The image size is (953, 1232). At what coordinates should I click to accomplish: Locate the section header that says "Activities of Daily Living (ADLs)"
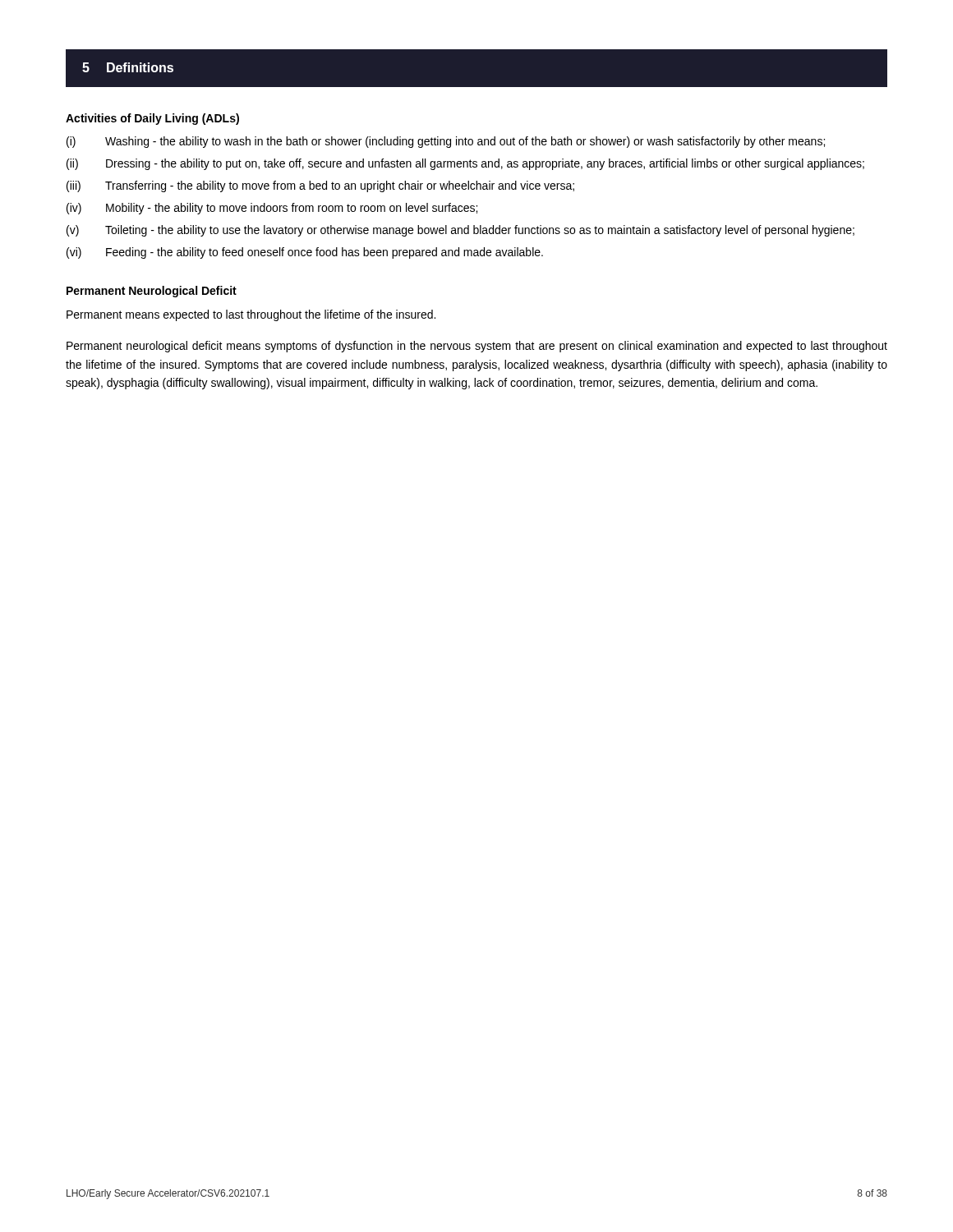tap(153, 118)
